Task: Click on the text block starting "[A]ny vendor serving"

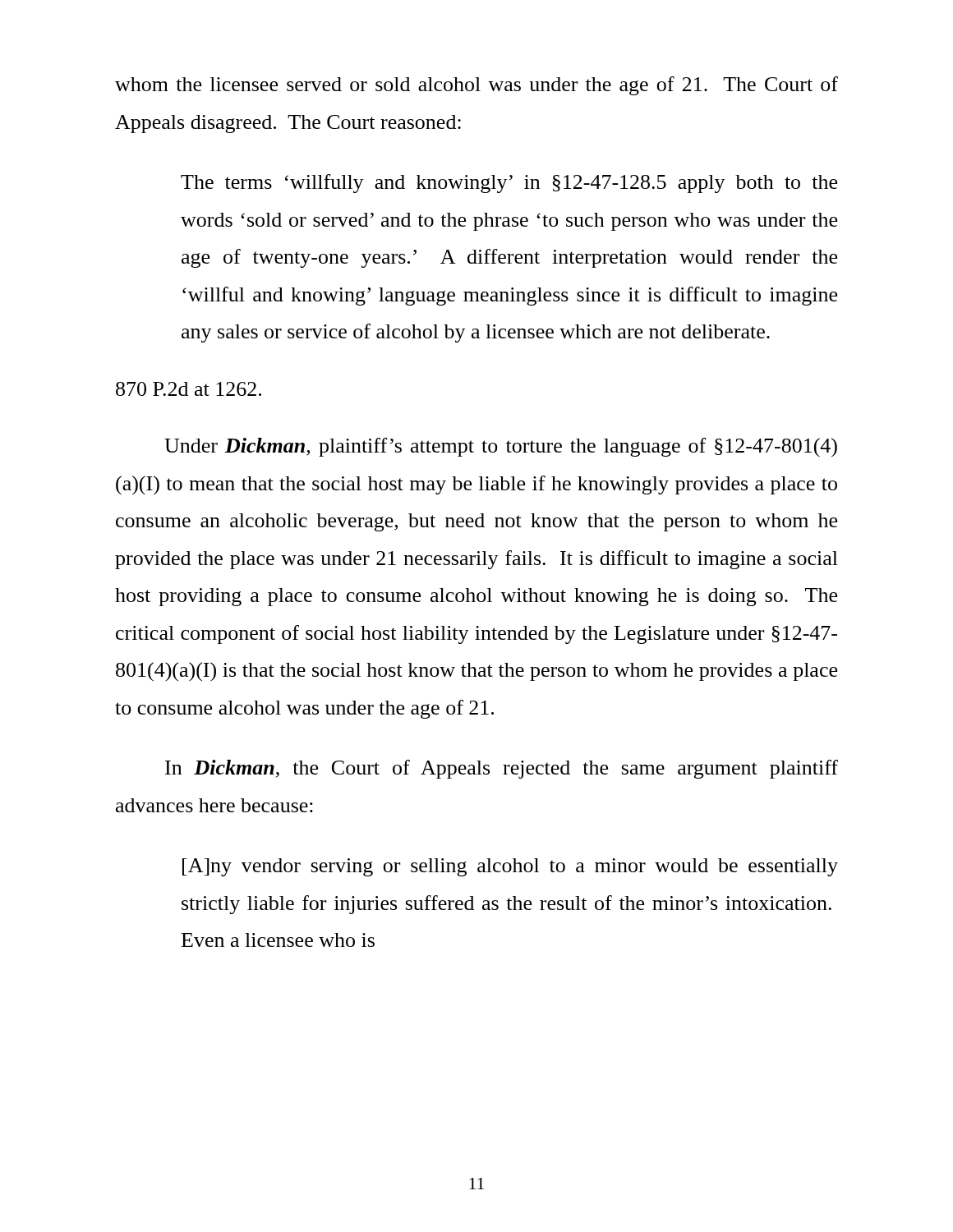Action: [509, 903]
